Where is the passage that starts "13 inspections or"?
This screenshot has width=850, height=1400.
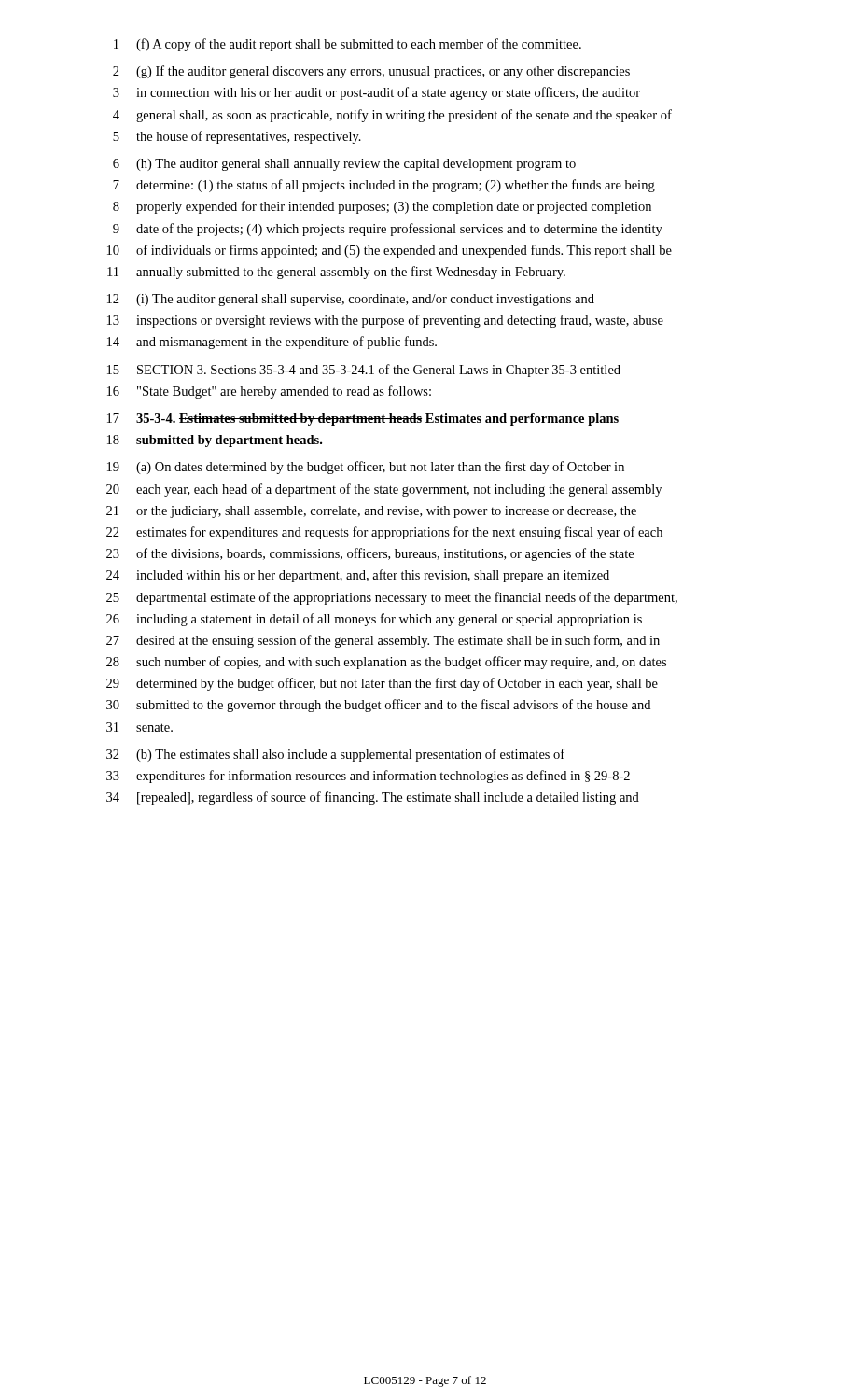click(x=433, y=321)
